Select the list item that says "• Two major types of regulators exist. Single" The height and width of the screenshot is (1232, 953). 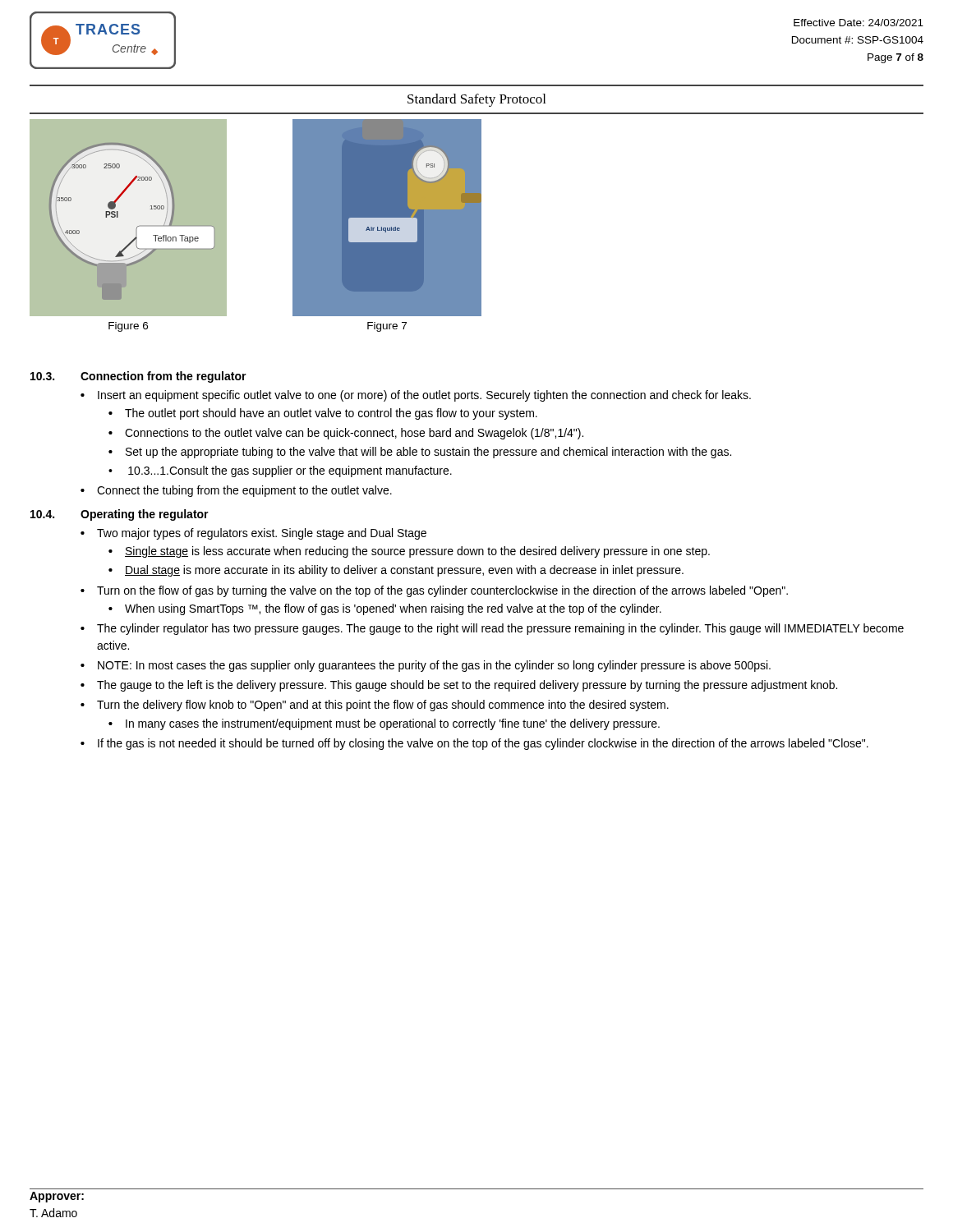click(x=502, y=552)
